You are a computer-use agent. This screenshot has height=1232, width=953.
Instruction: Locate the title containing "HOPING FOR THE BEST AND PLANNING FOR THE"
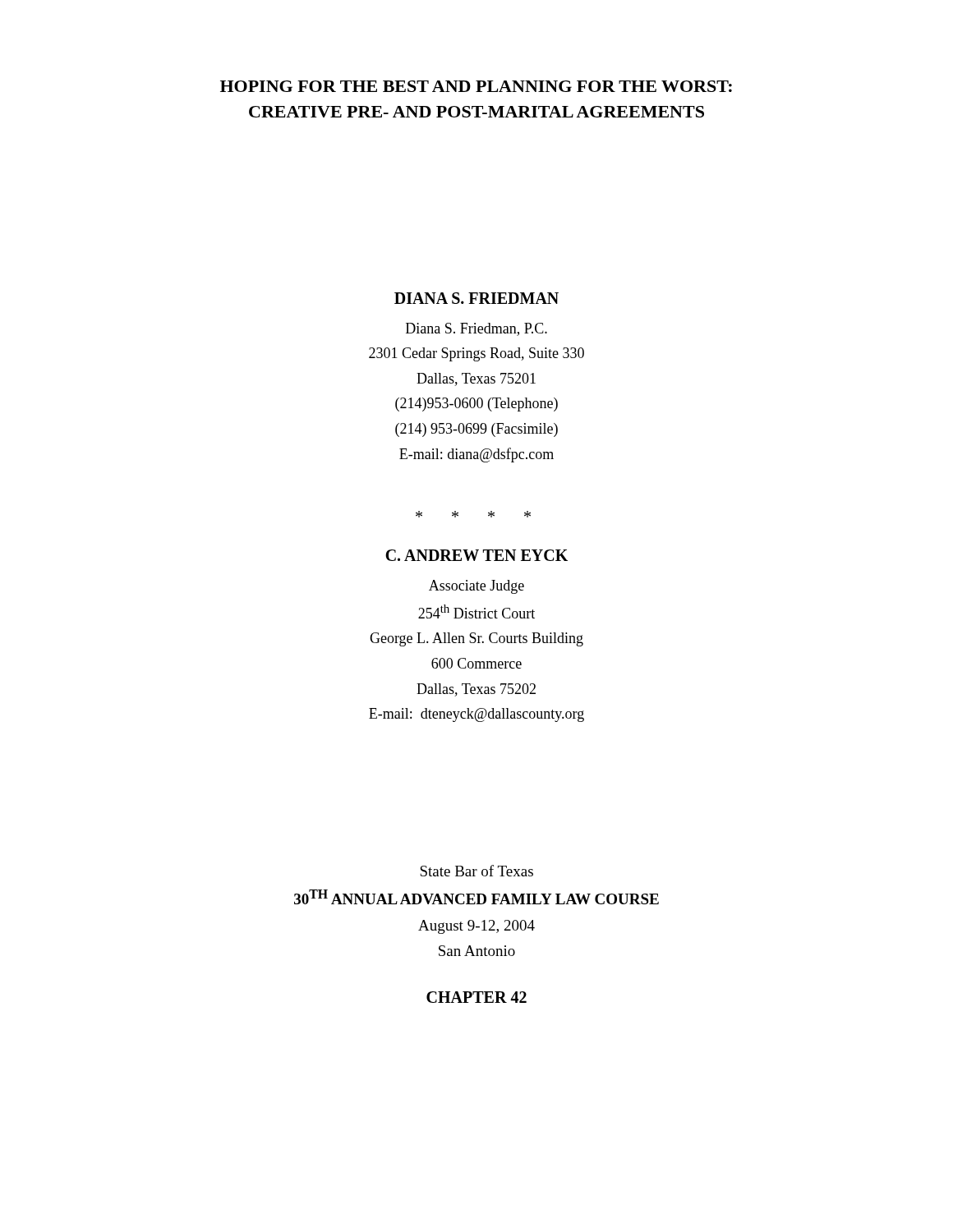tap(476, 98)
